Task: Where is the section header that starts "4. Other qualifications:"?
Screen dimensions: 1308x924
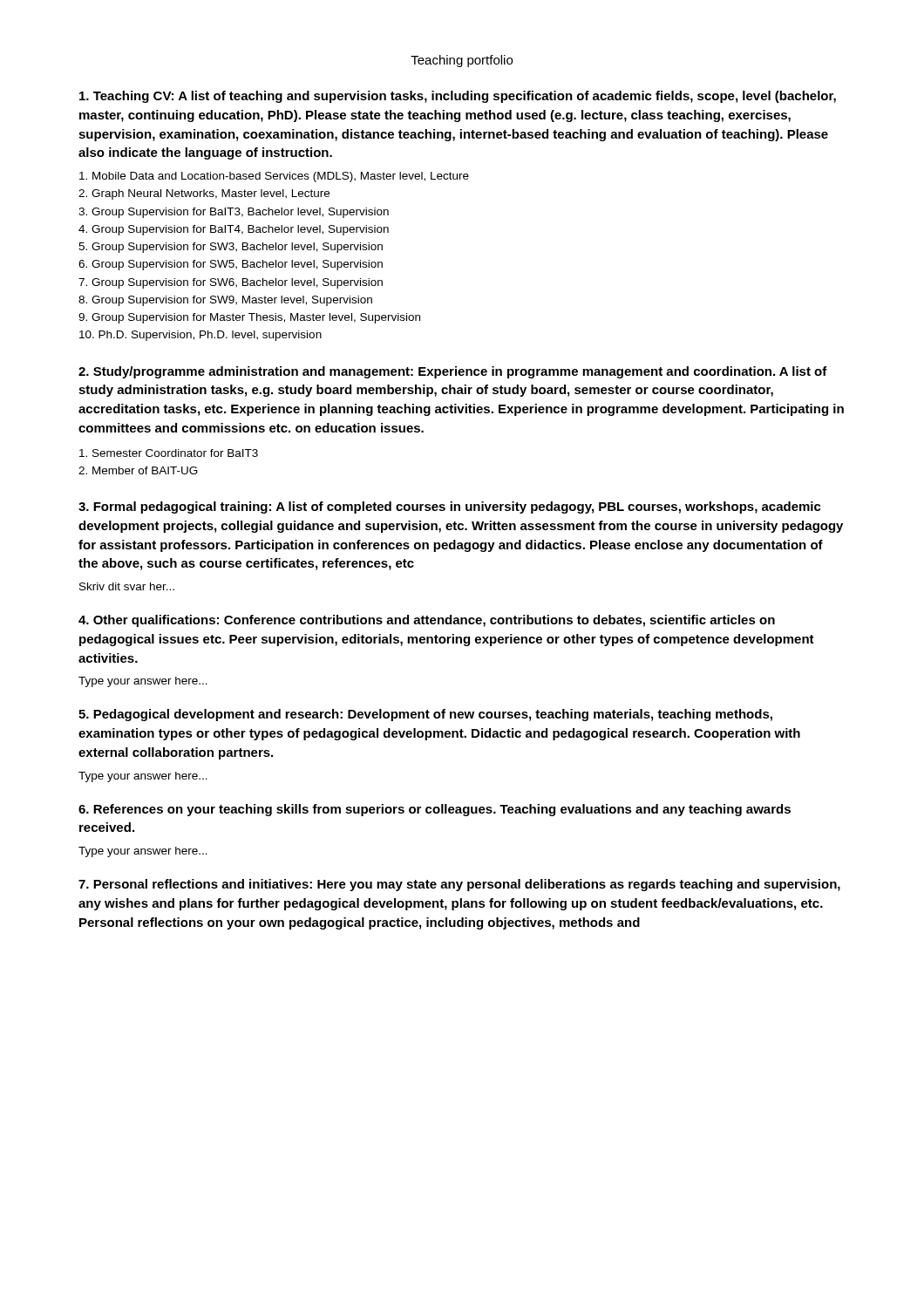Action: pyautogui.click(x=446, y=639)
